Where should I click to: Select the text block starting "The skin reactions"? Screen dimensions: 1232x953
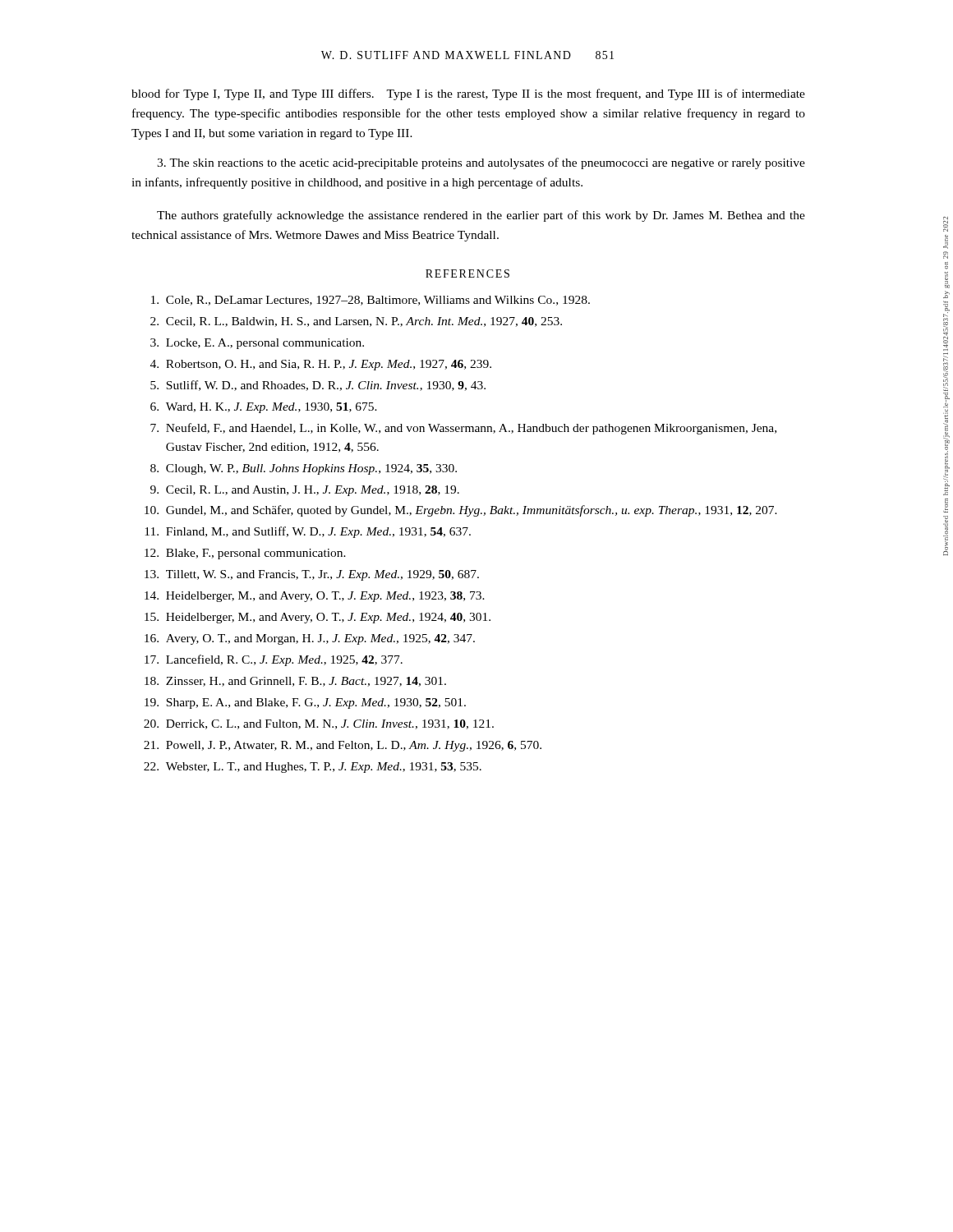pos(468,172)
